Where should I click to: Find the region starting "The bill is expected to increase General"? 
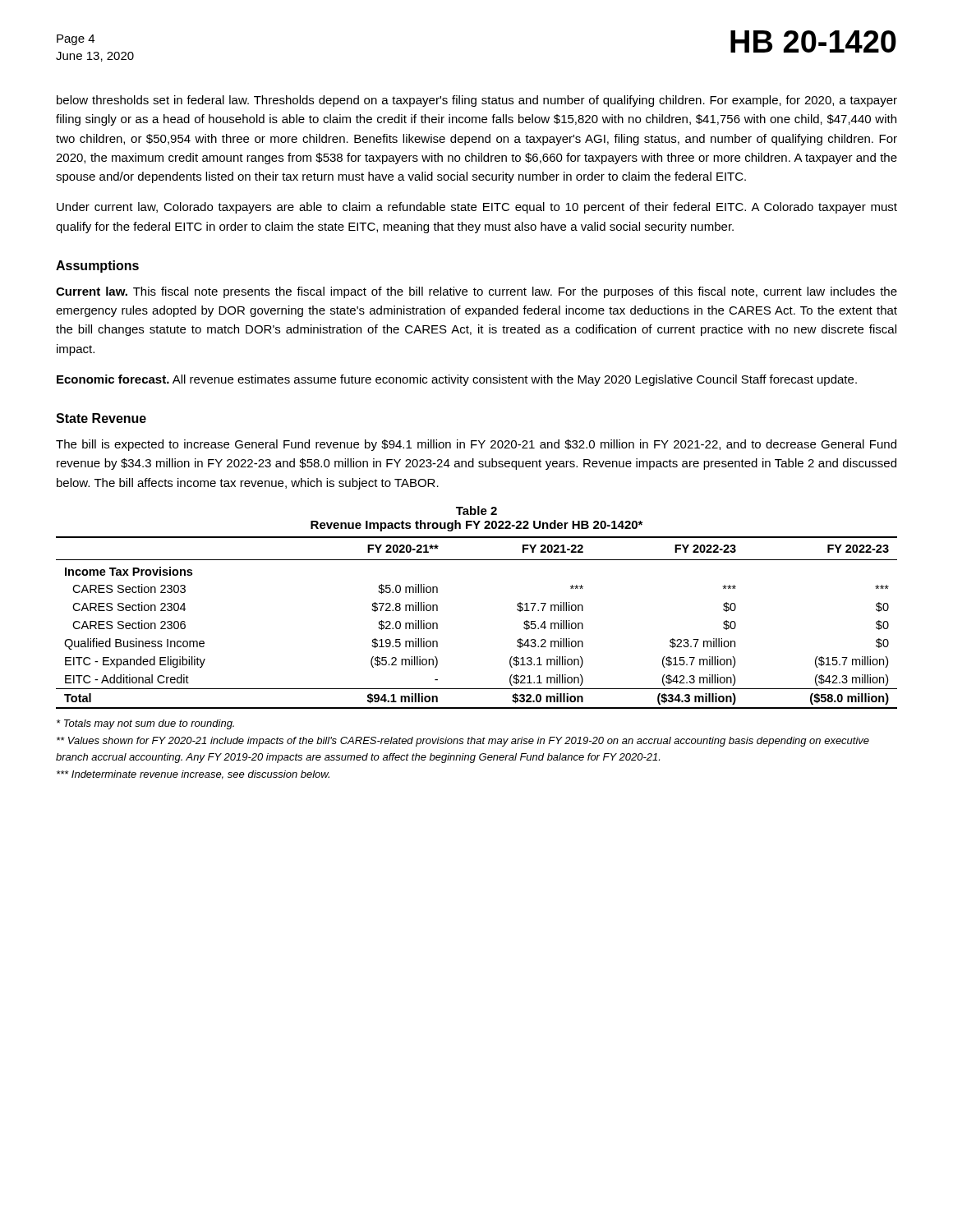tap(476, 463)
